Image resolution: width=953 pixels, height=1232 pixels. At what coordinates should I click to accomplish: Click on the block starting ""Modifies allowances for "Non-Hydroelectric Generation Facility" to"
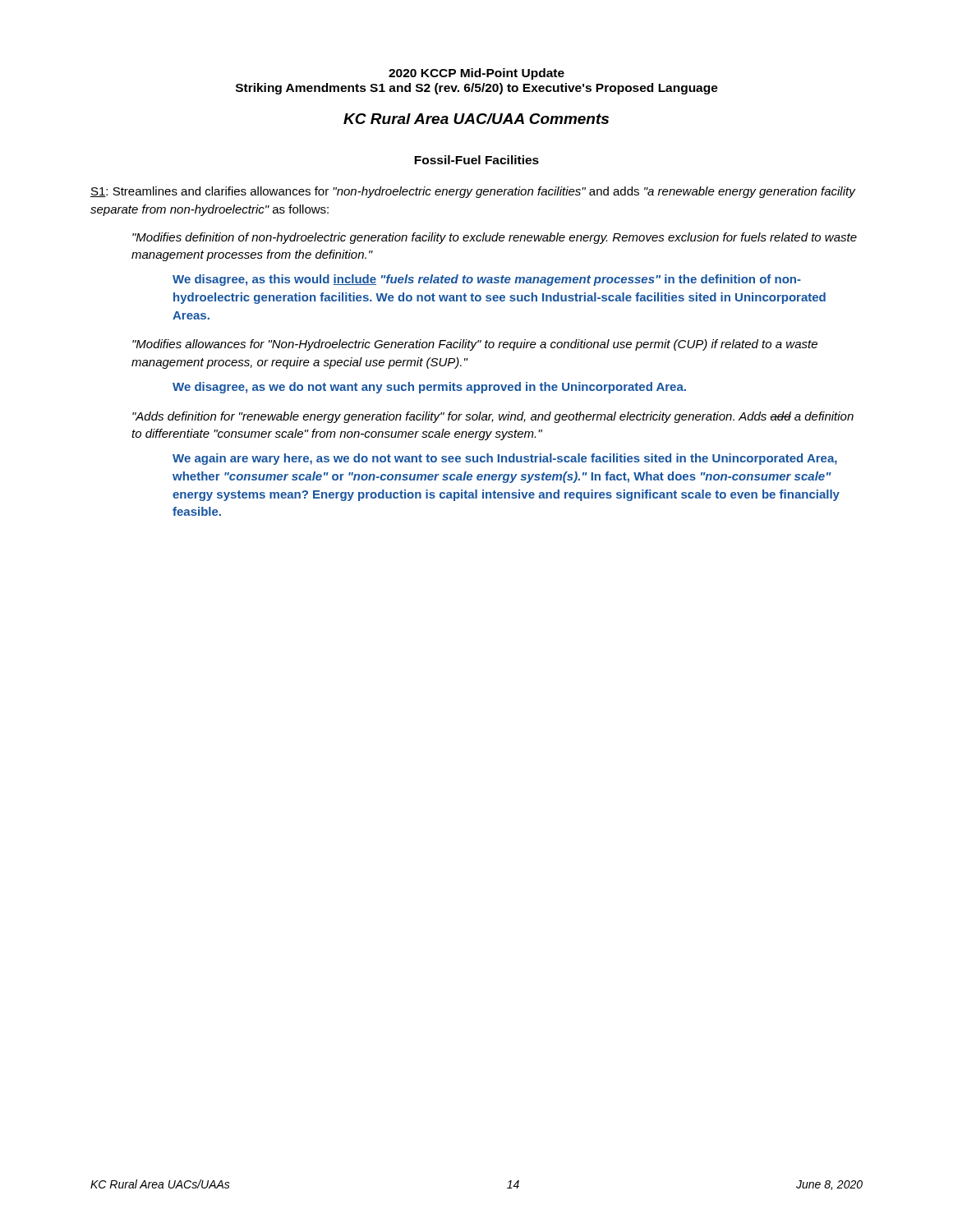[475, 353]
